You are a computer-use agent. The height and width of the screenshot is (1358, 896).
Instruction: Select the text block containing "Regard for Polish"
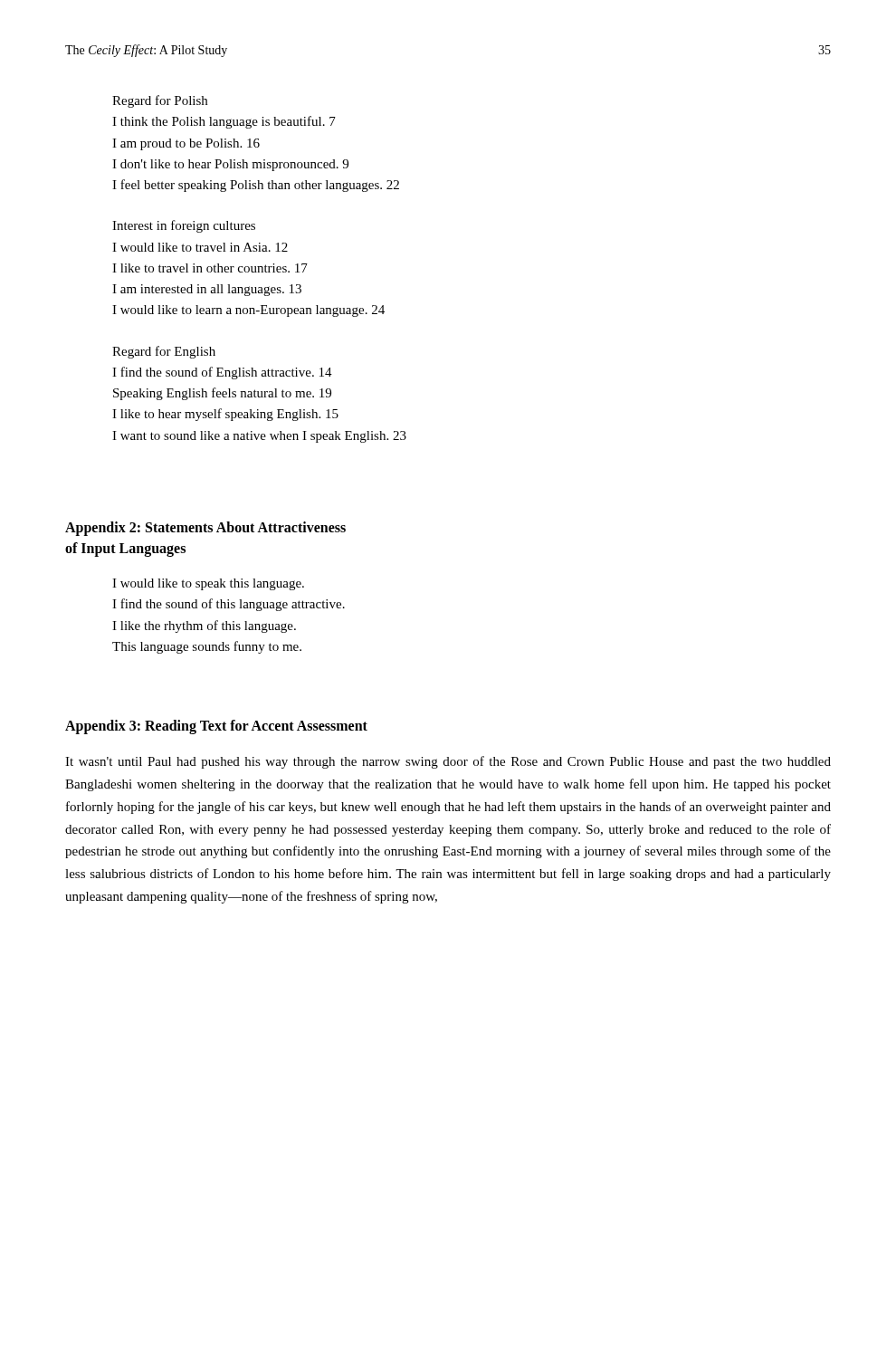coord(160,101)
